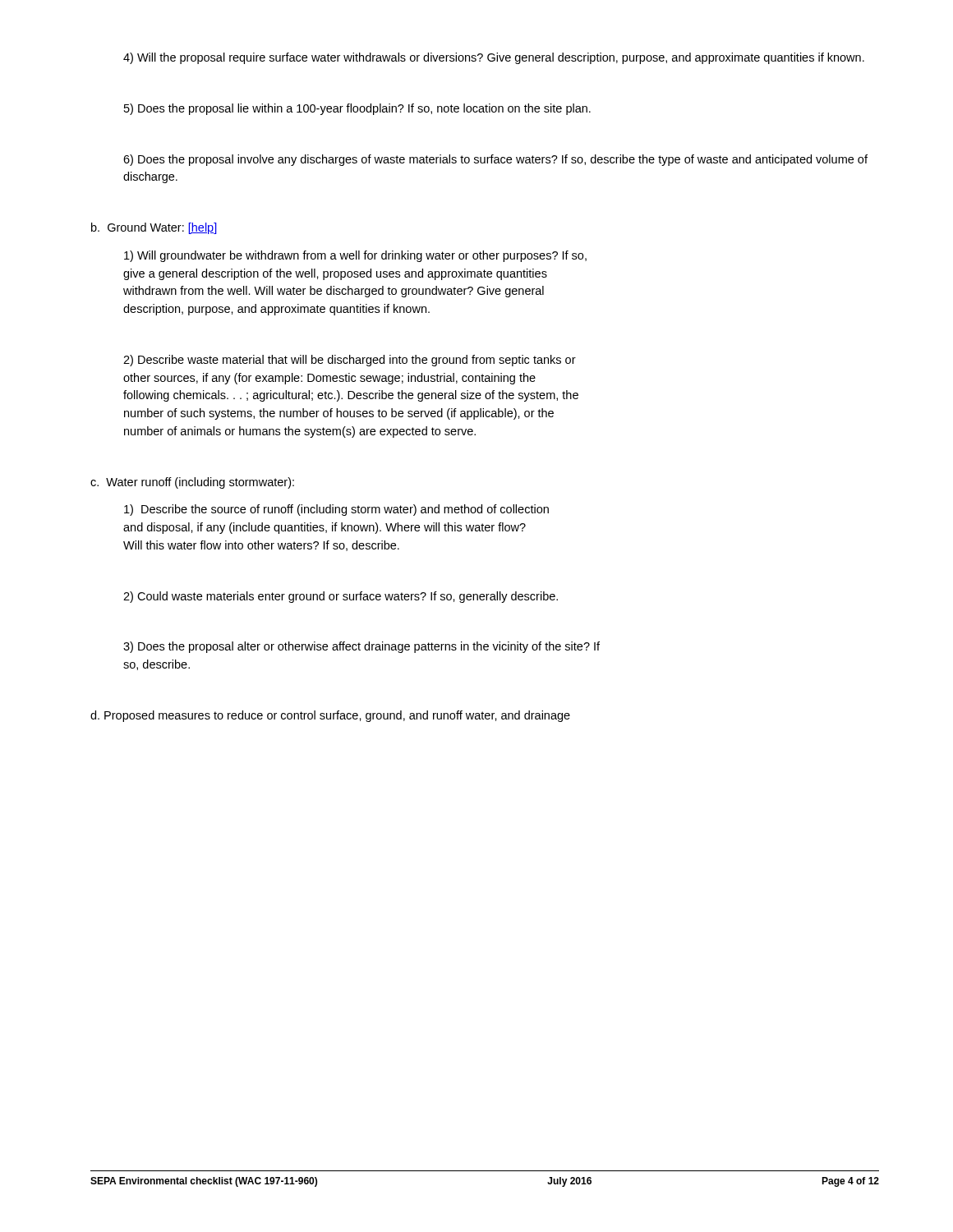
Task: Locate the list item with the text "5) Does the proposal lie"
Action: pos(357,108)
